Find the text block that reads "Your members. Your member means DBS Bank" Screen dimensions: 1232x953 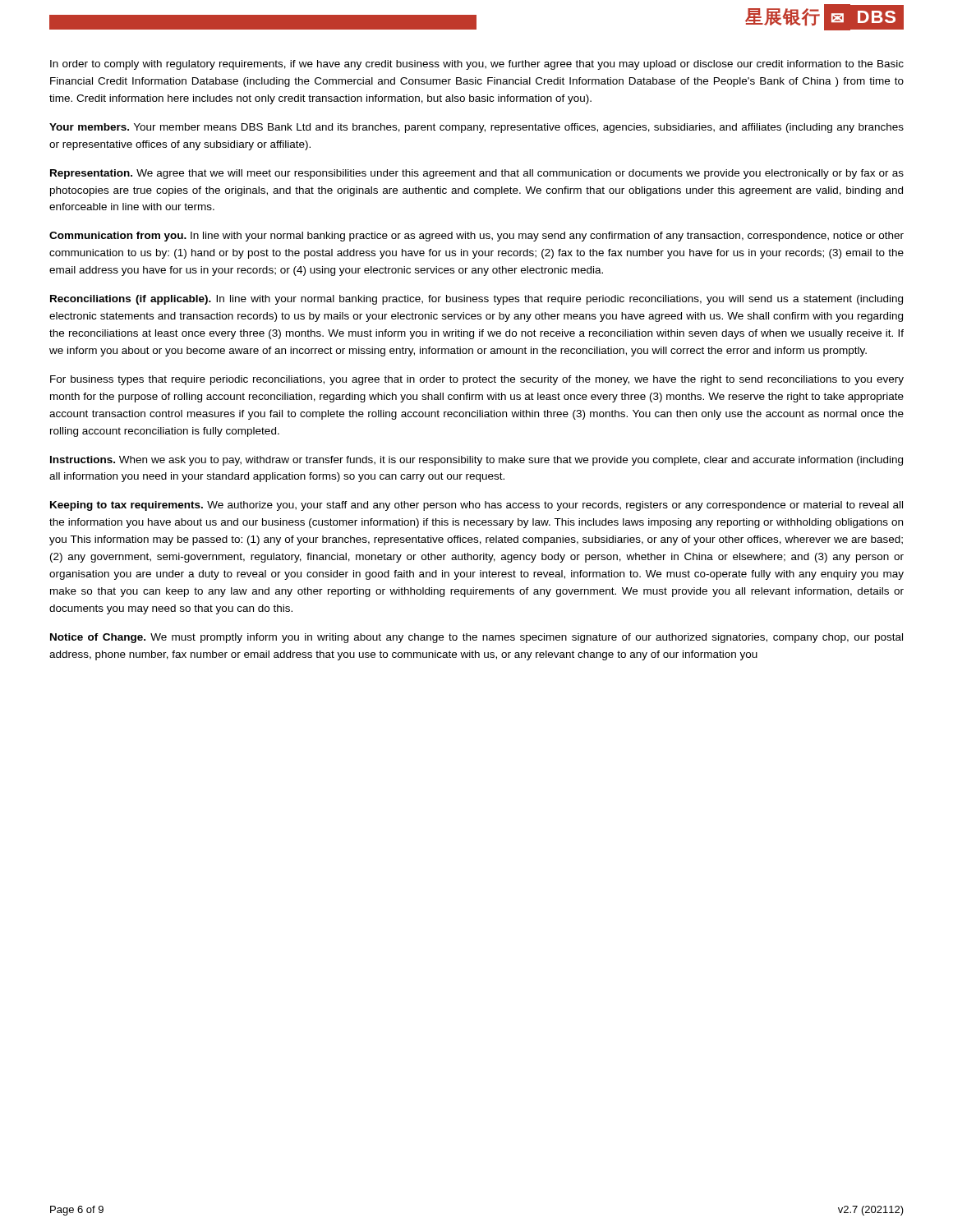click(476, 135)
